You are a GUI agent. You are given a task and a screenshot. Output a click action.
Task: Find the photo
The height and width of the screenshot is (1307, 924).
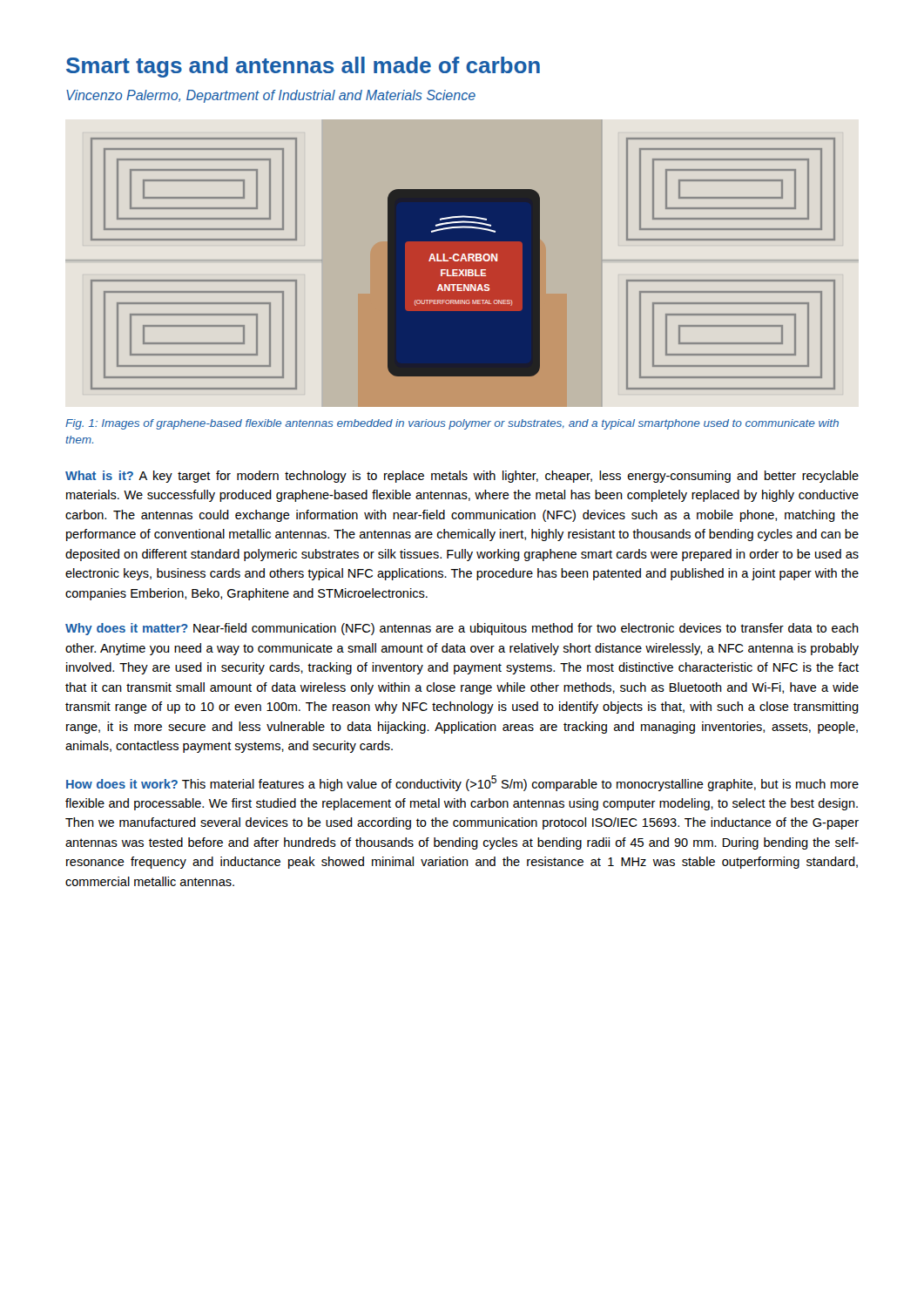(462, 263)
